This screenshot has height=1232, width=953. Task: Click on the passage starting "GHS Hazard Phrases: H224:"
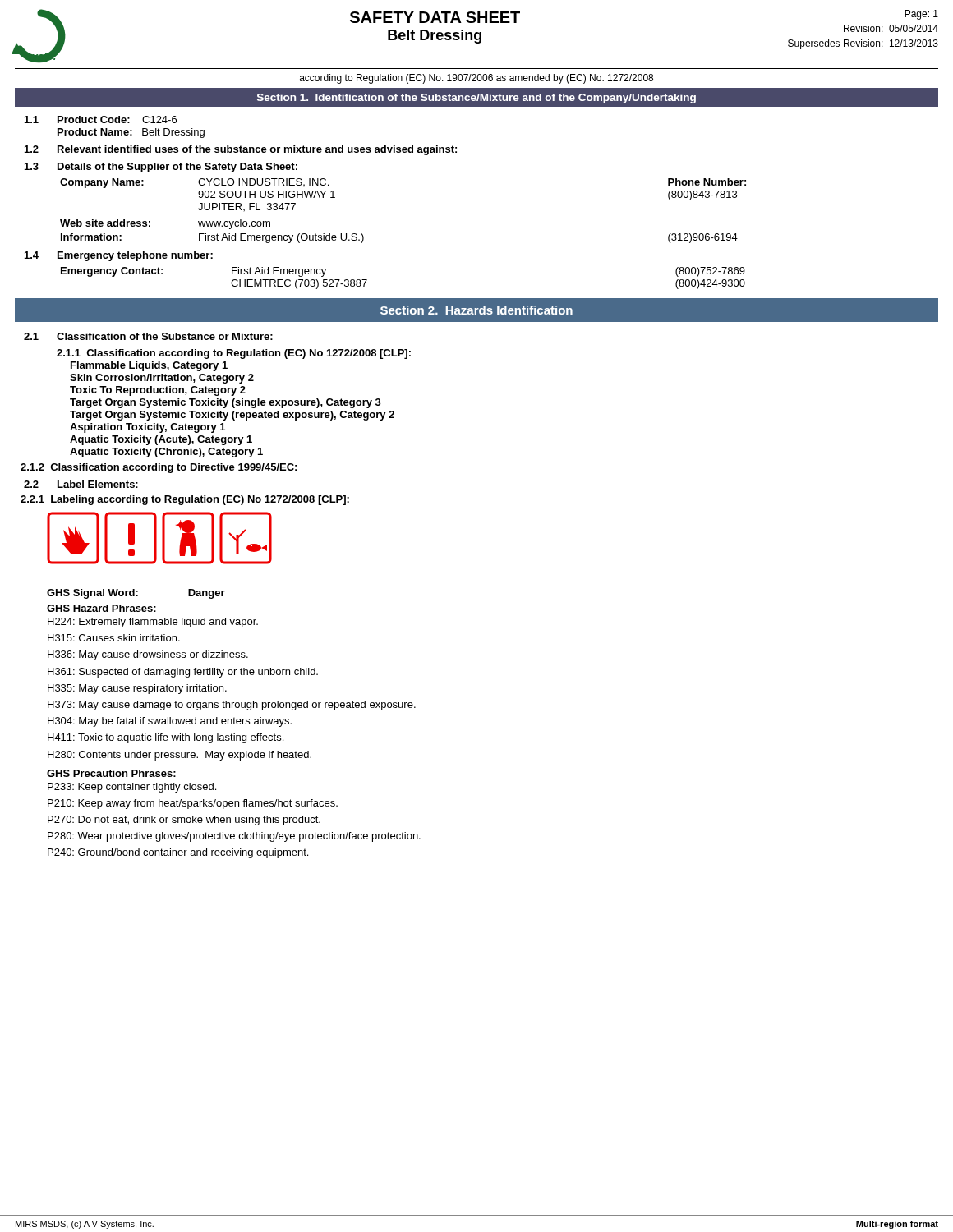[x=101, y=608]
